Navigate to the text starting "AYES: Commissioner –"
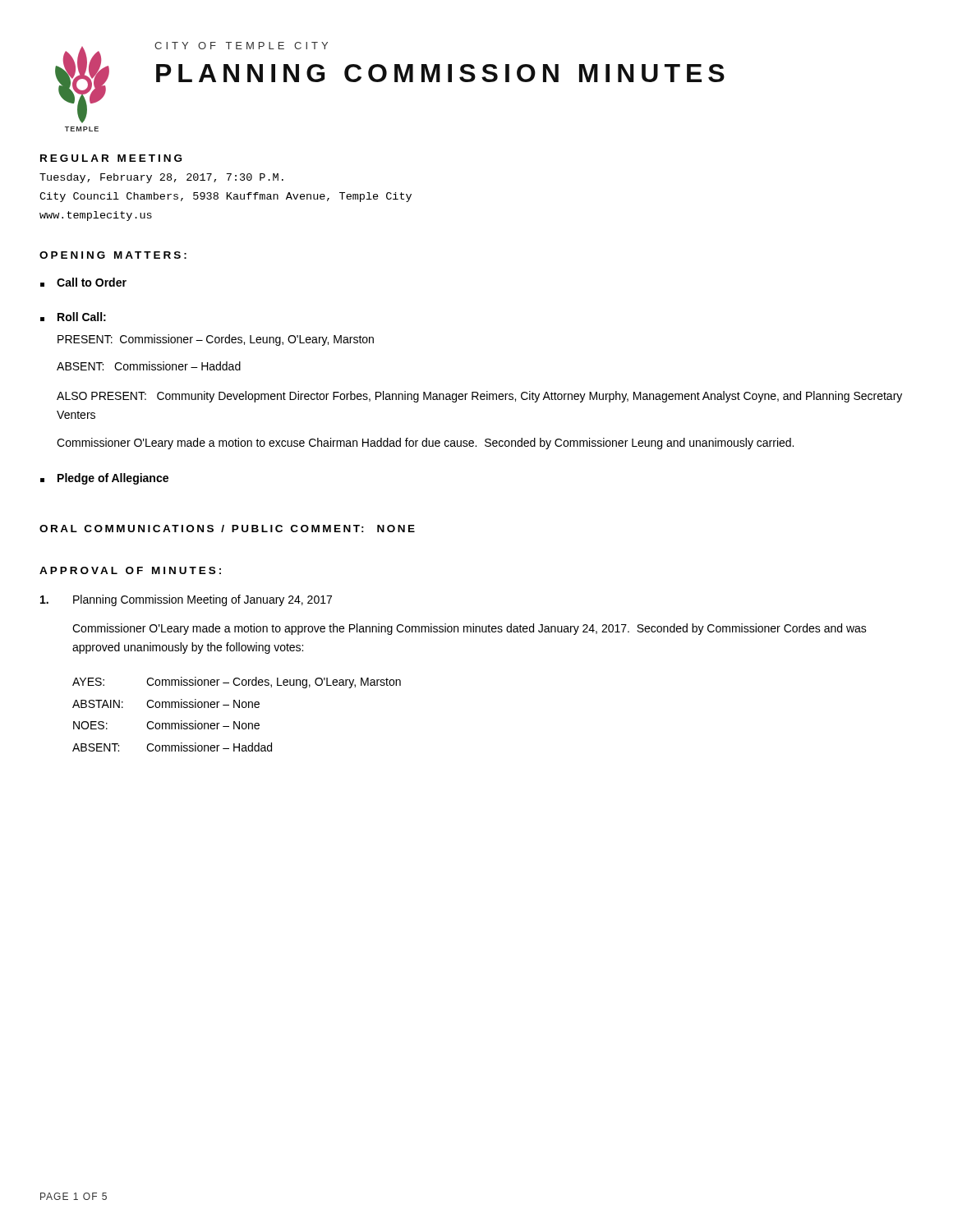 (x=237, y=683)
